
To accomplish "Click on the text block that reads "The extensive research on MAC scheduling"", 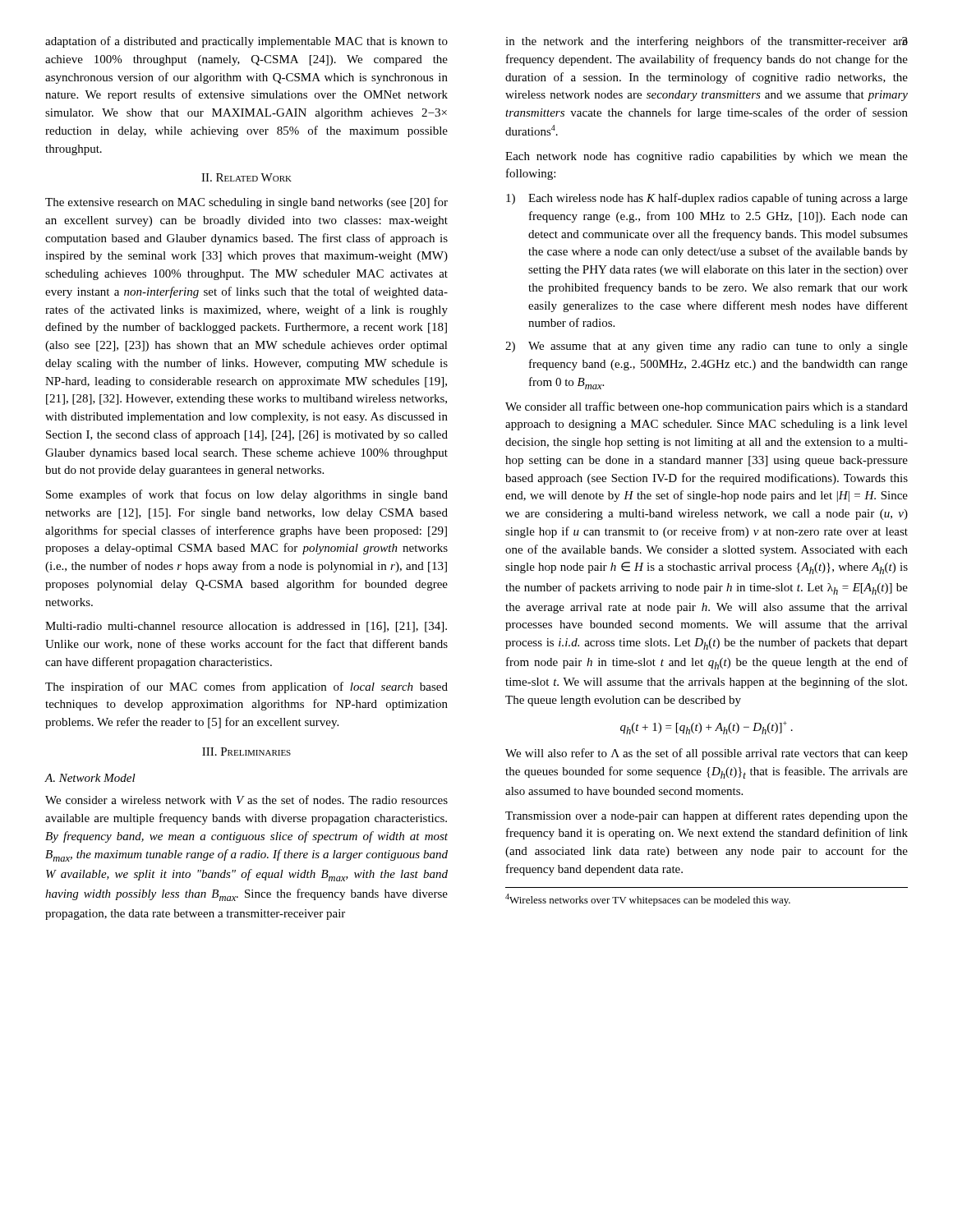I will tap(246, 337).
